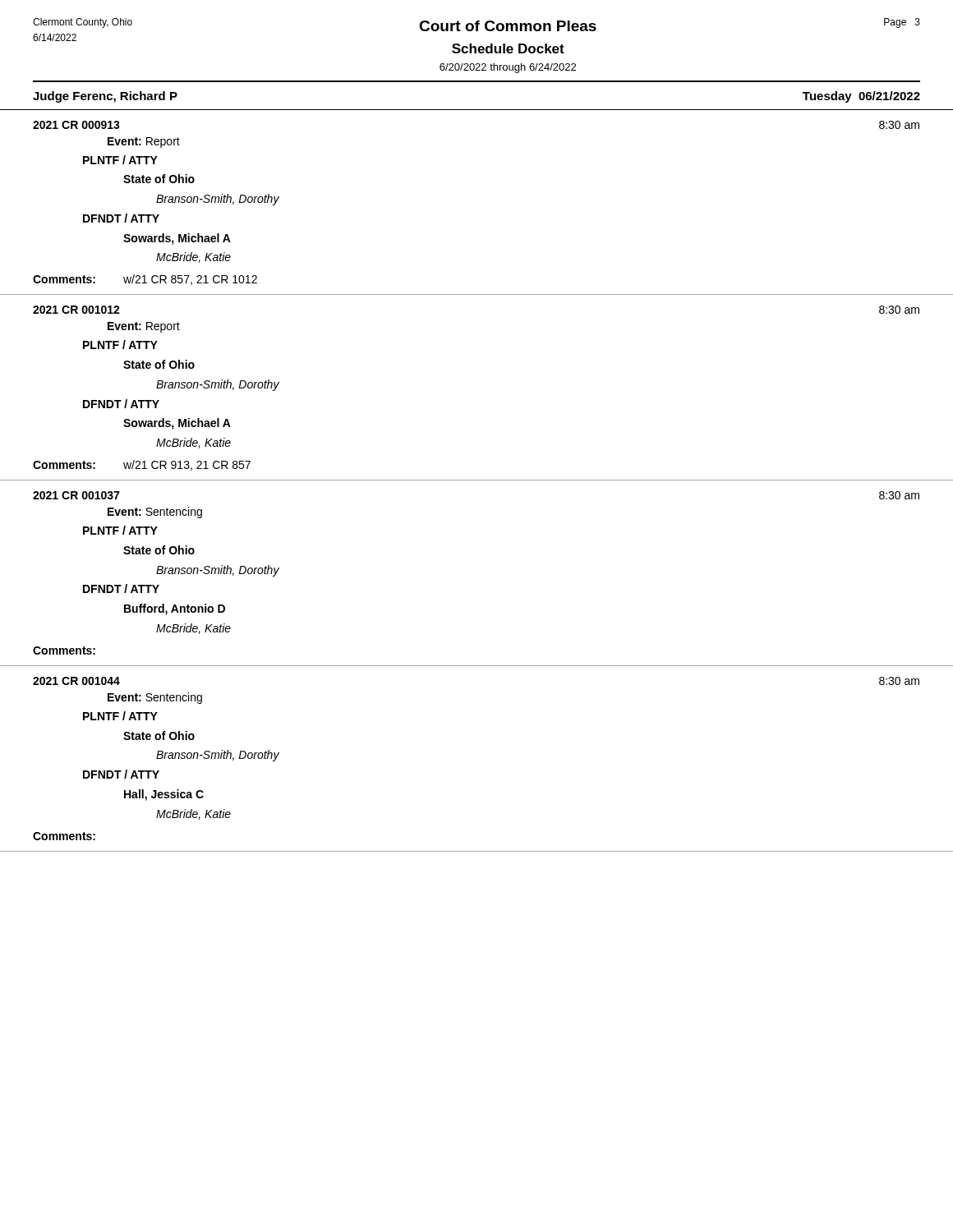Screen dimensions: 1232x953
Task: Where does it say "Judge Ferenc, Richard P Tuesday 06/21/2022"?
Action: [104, 97]
